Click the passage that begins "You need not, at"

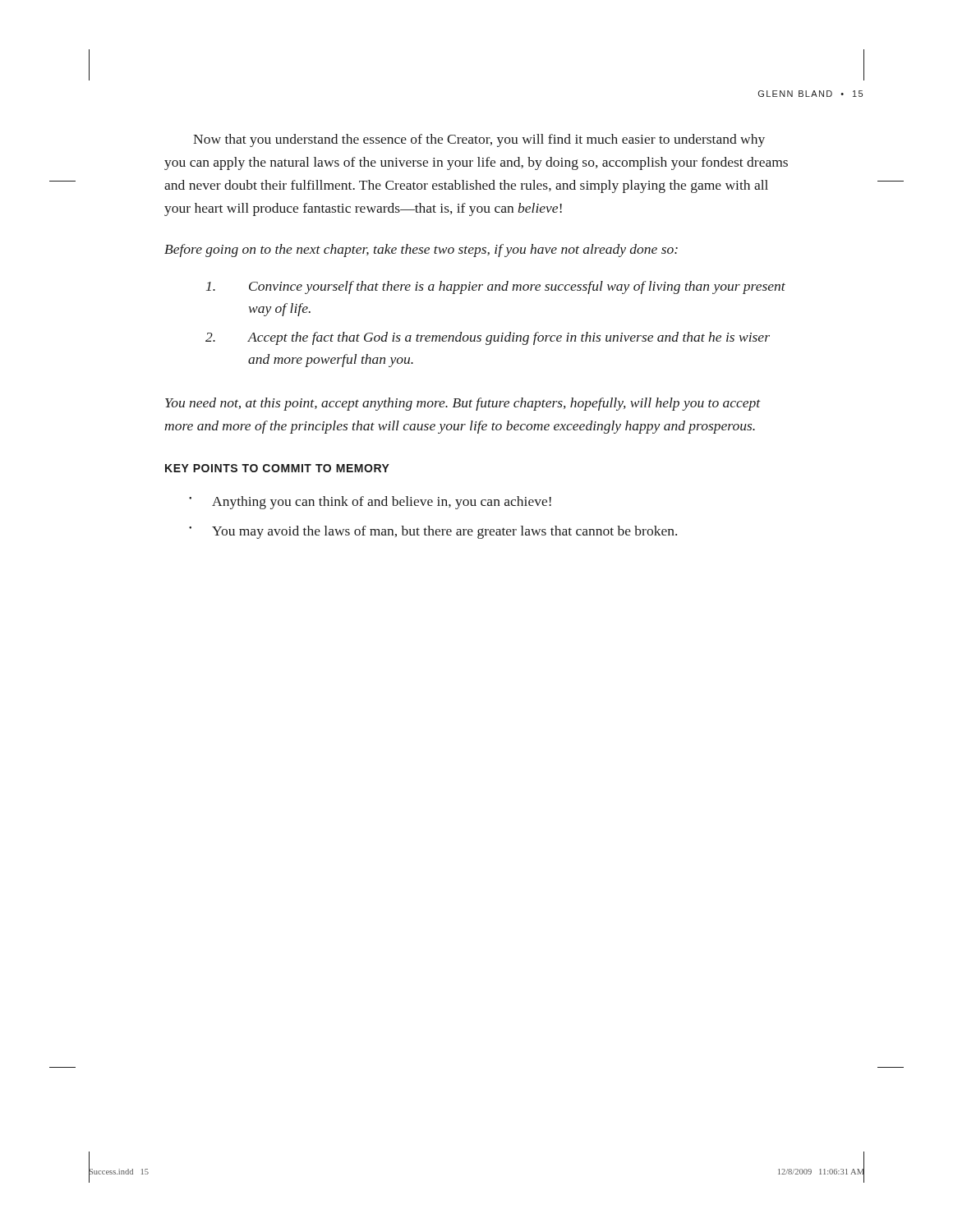[x=462, y=414]
